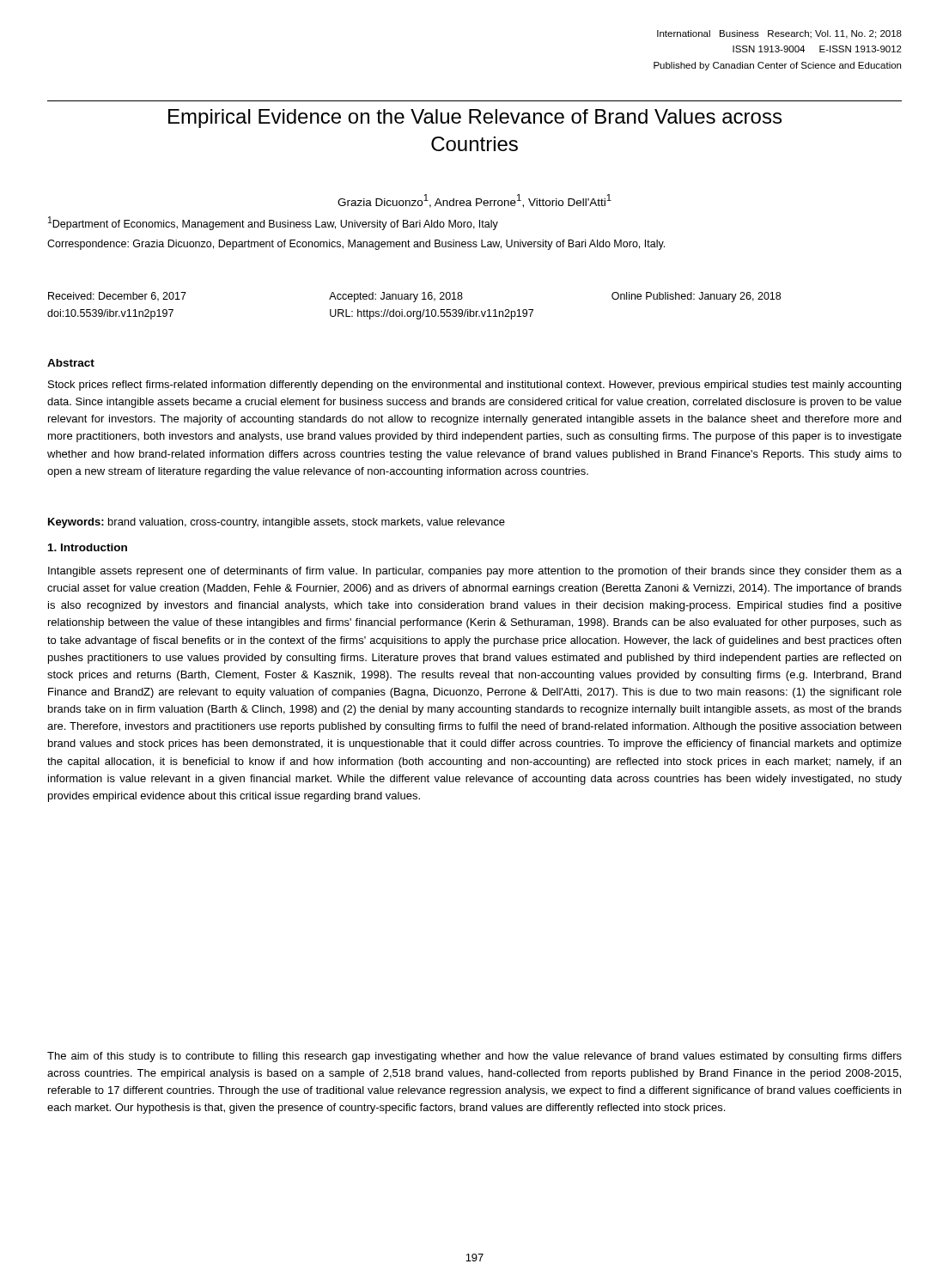This screenshot has height=1288, width=949.
Task: Point to the block beginning "The aim of this study is to contribute"
Action: (474, 1082)
